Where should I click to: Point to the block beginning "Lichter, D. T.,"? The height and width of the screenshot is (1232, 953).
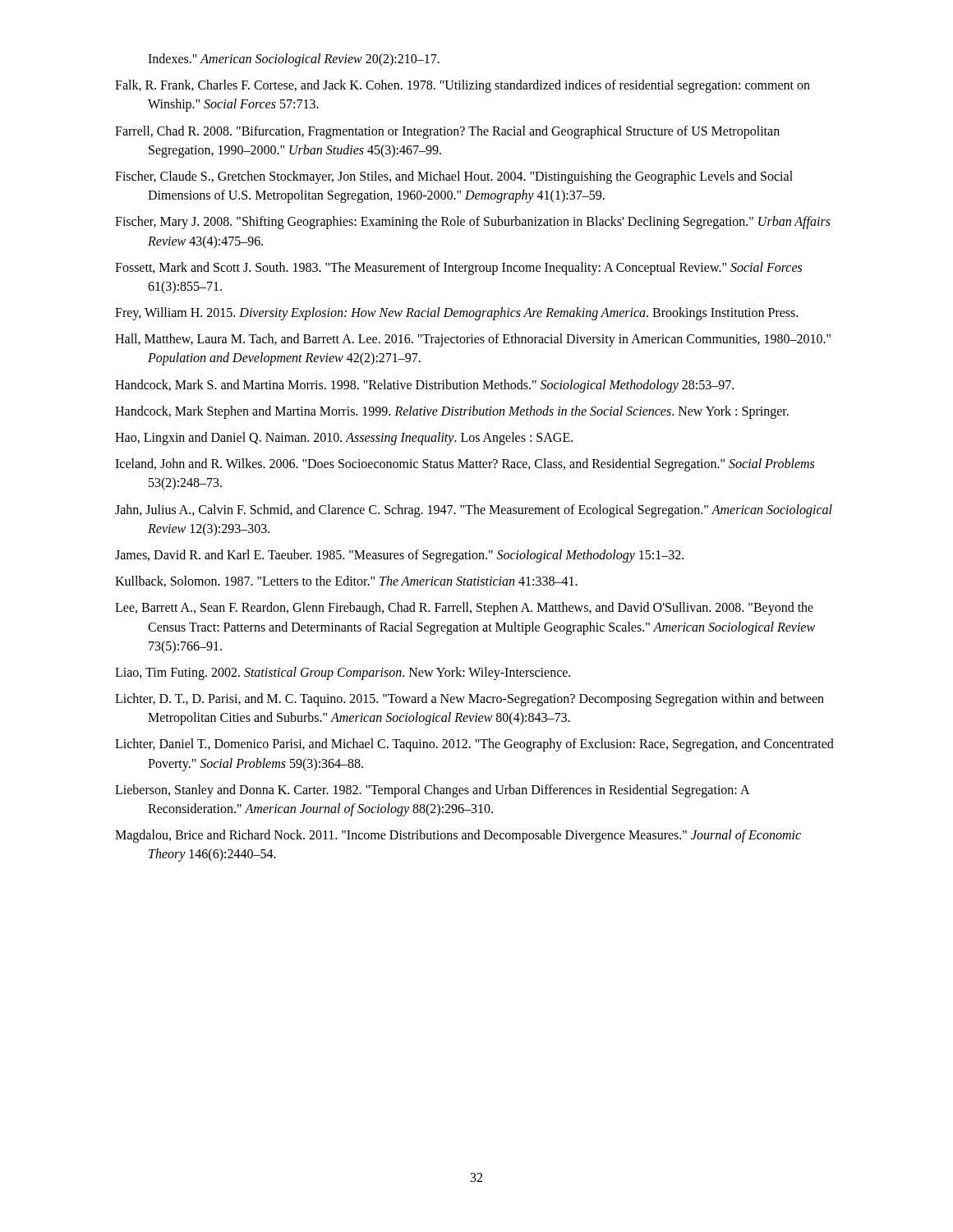[x=470, y=708]
